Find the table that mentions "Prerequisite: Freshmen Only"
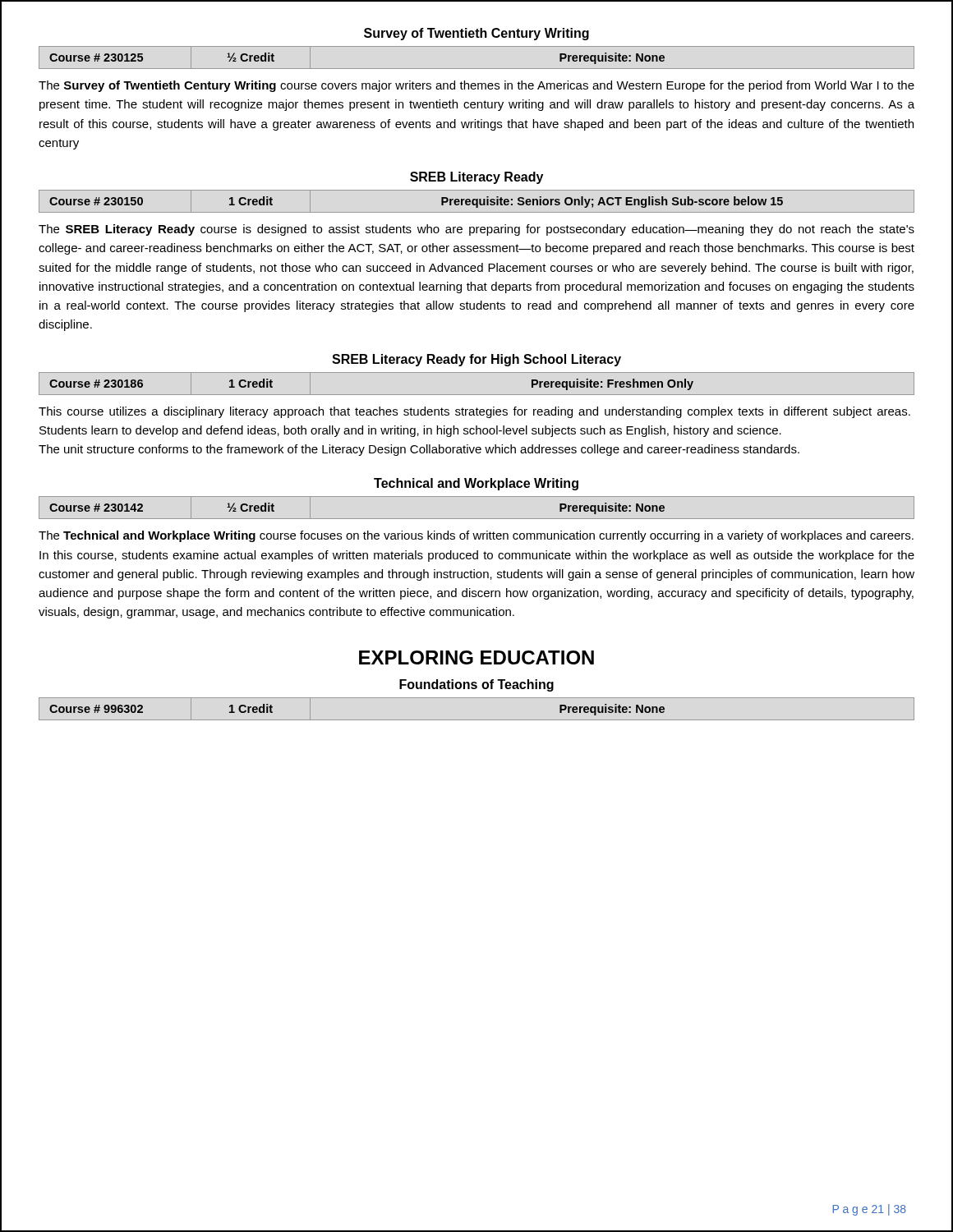The image size is (953, 1232). pyautogui.click(x=476, y=383)
